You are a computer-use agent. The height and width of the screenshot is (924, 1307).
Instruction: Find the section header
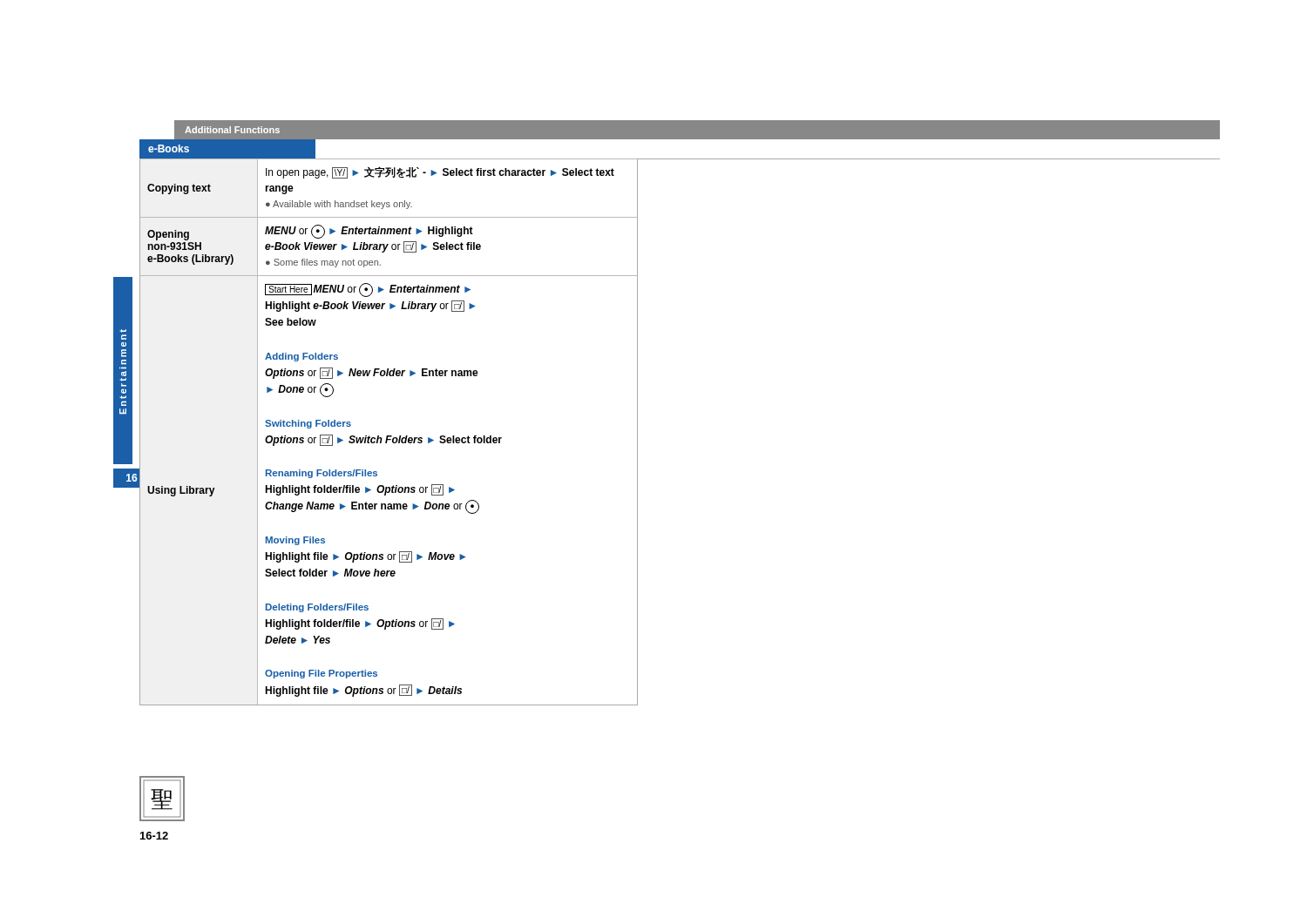[x=169, y=149]
